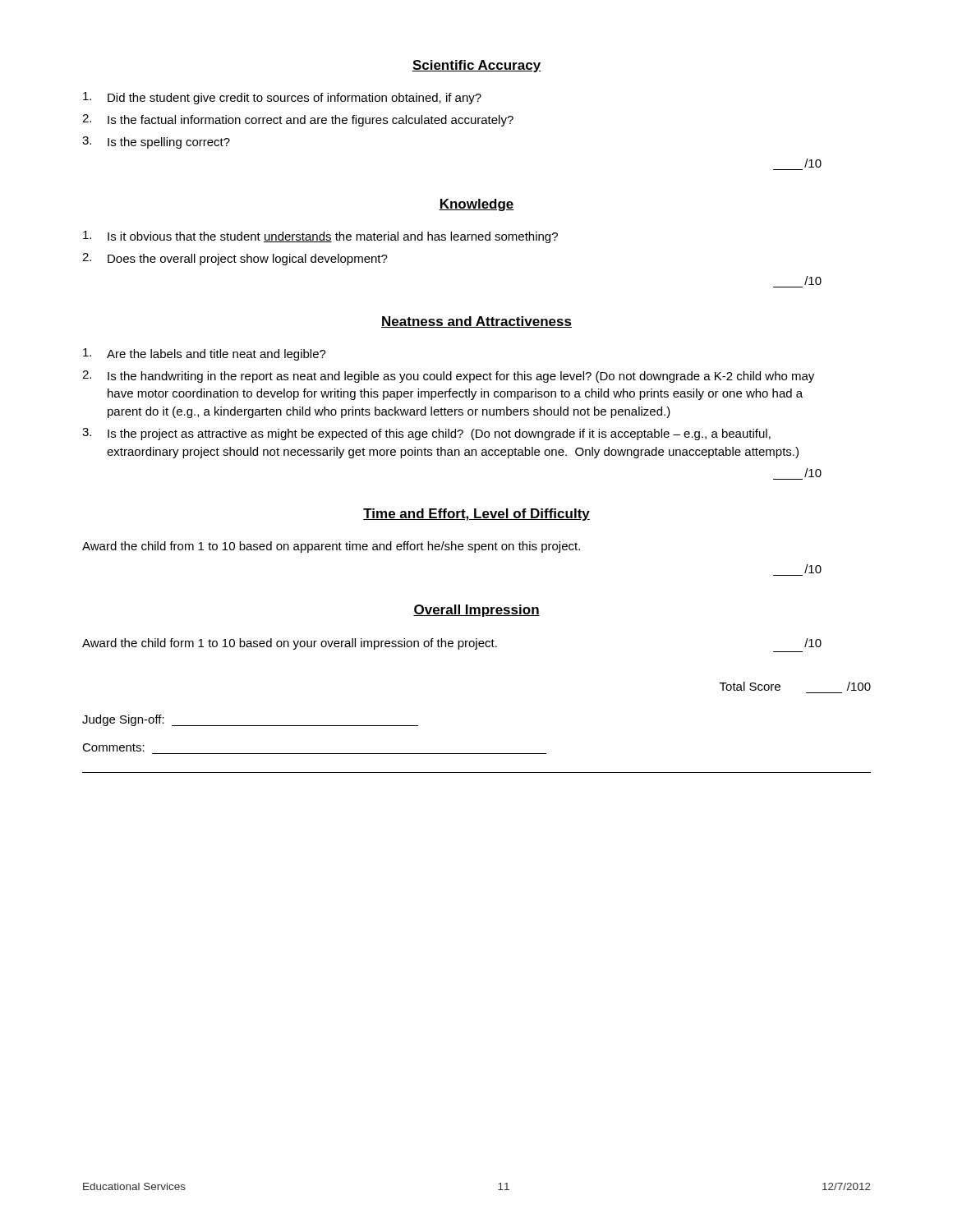Locate the section header that says "Scientific Accuracy"
The image size is (953, 1232).
(x=476, y=65)
